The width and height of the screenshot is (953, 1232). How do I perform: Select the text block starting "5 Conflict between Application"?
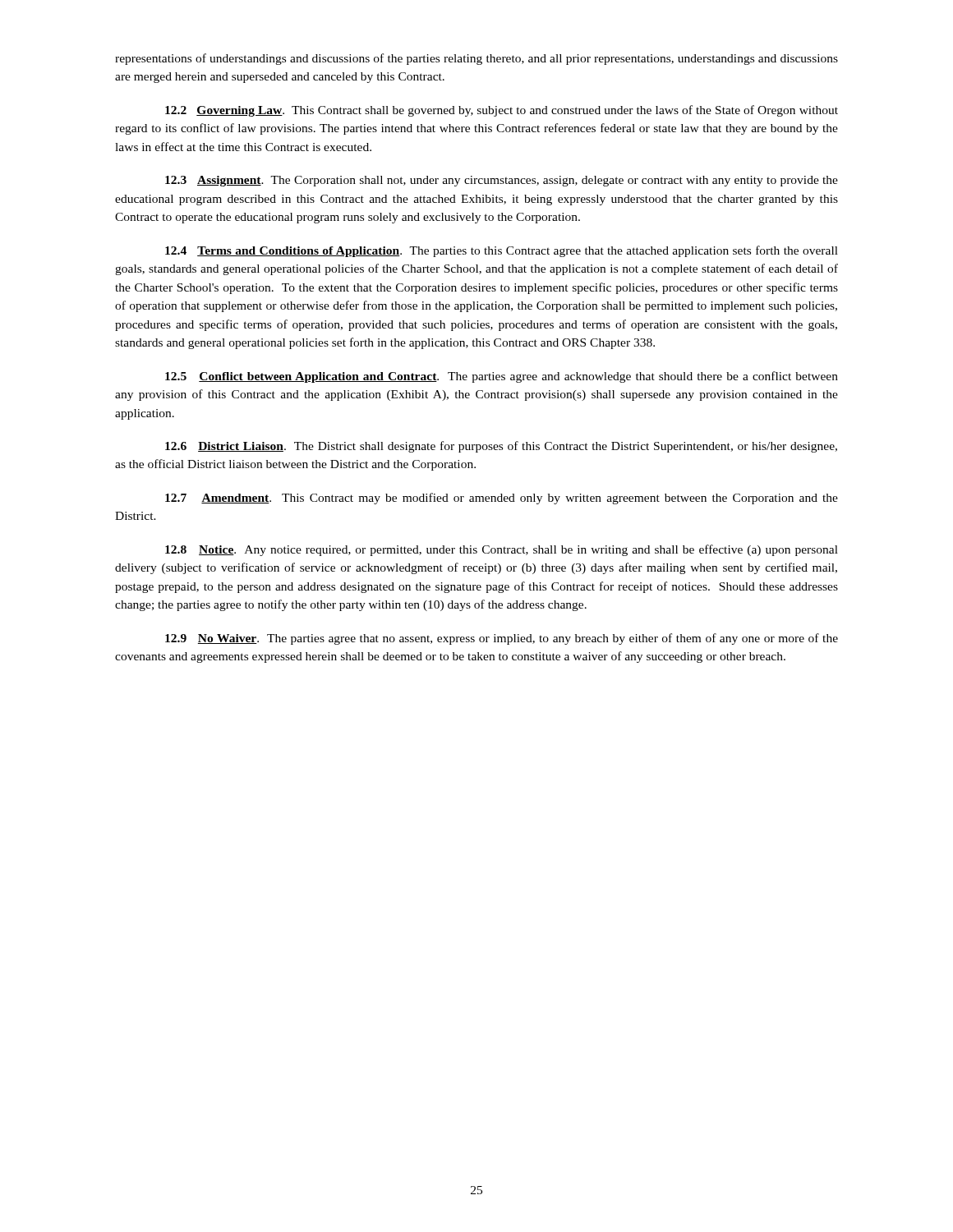click(476, 394)
